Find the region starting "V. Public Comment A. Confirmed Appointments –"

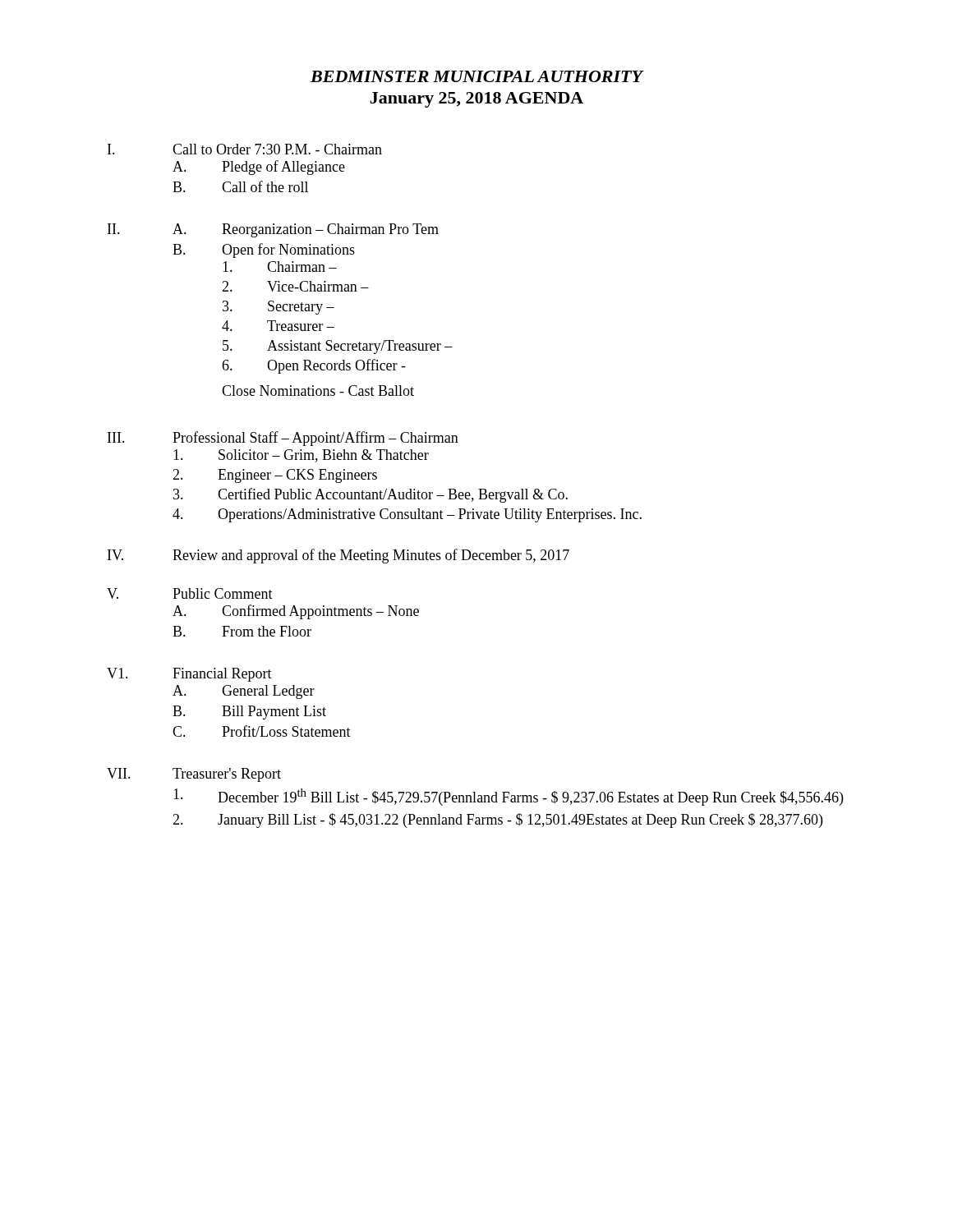coord(190,593)
